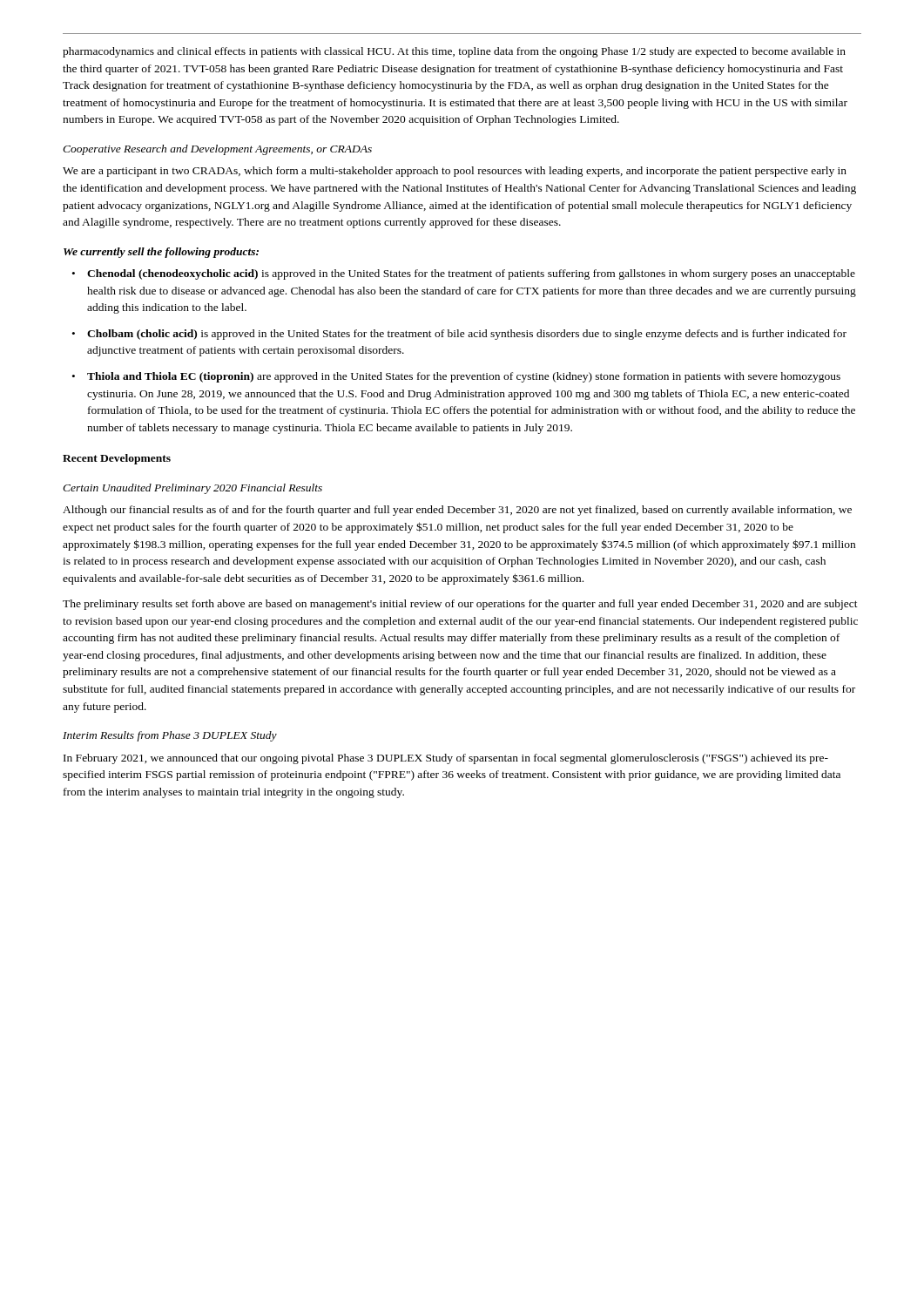Find the list item that says "Thiola and Thiola EC (tiopronin) are approved in"

(471, 402)
